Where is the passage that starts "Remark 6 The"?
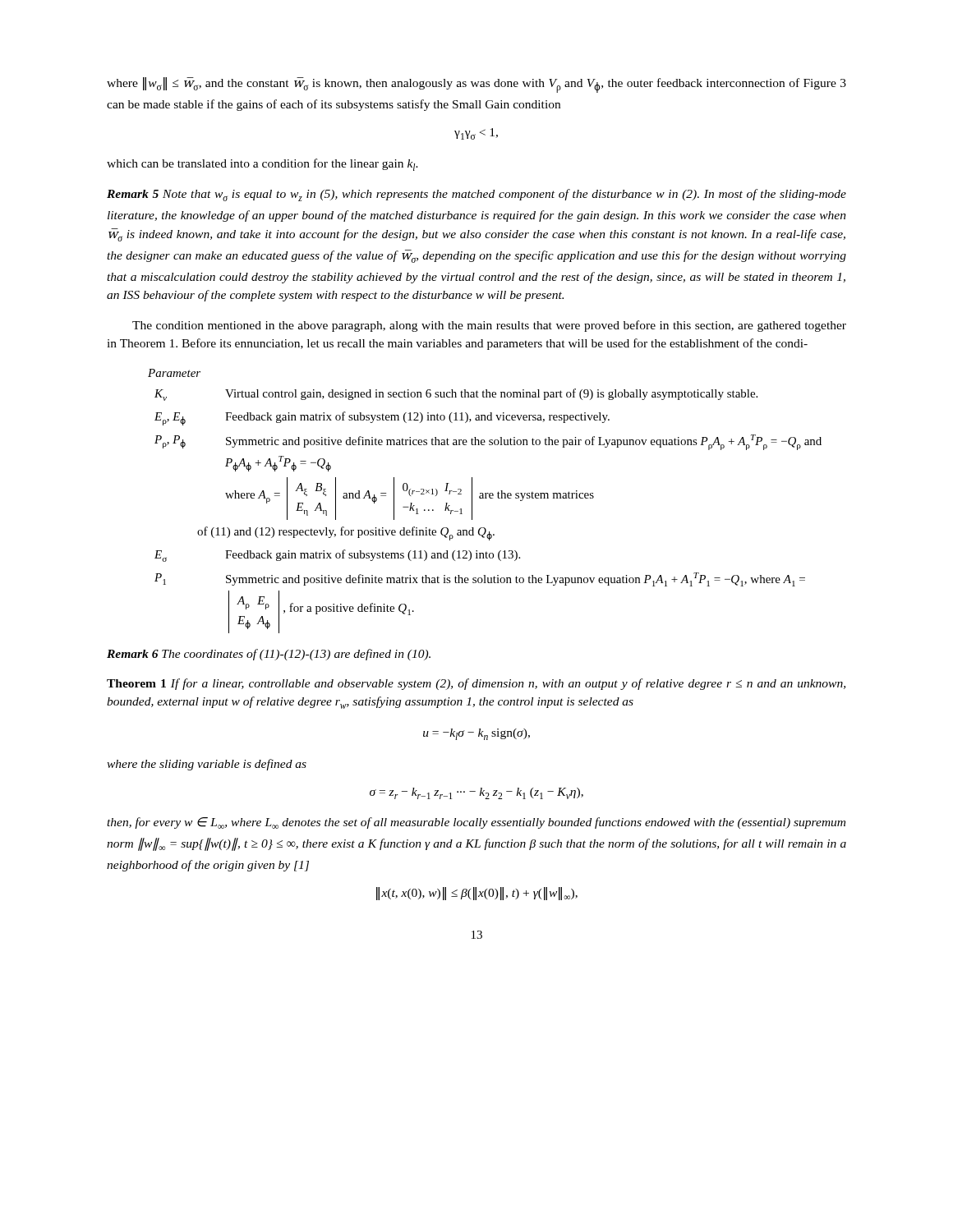Image resolution: width=953 pixels, height=1232 pixels. click(x=269, y=655)
